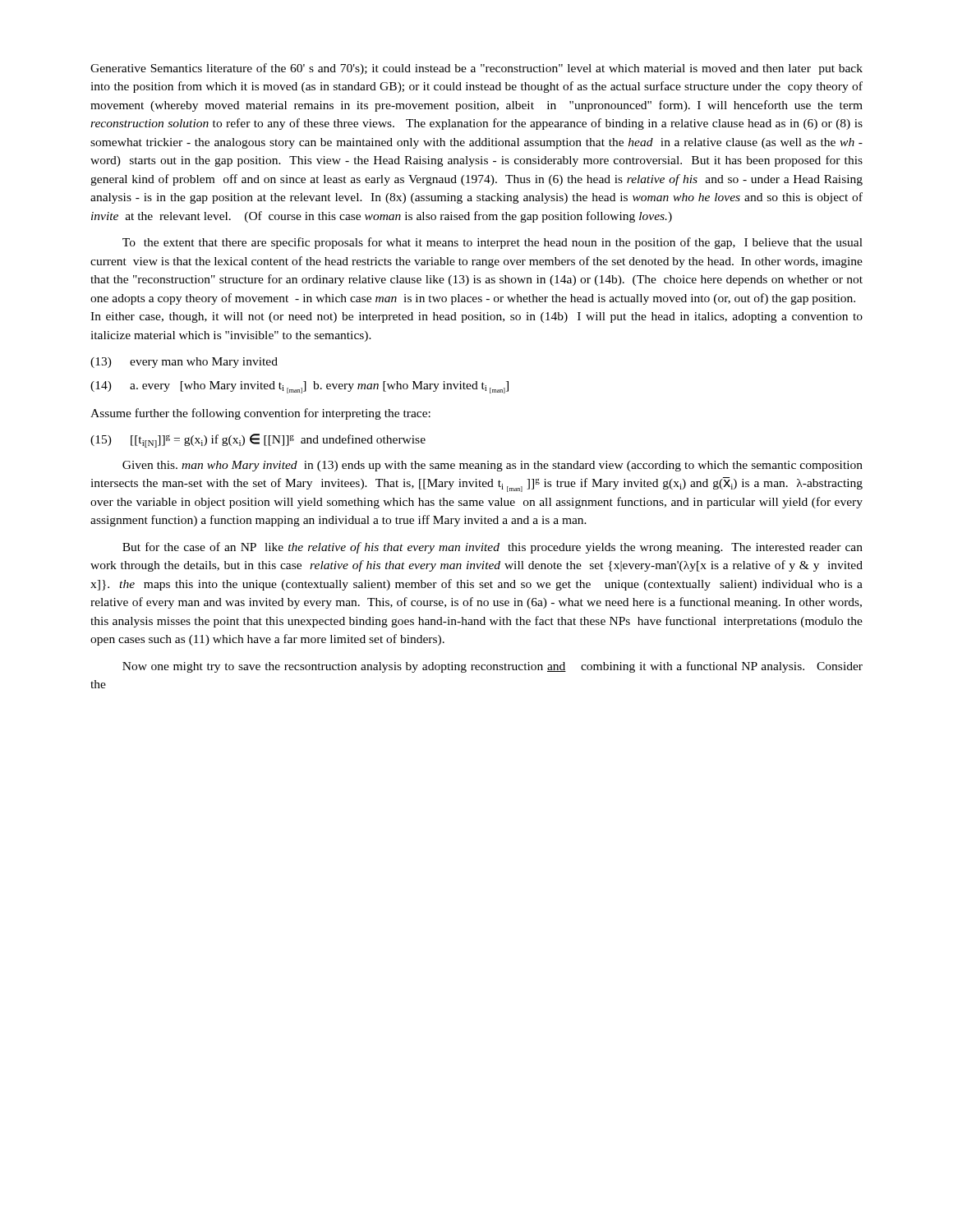953x1232 pixels.
Task: Select the text starting "Generative Semantics literature of the 60' s"
Action: pyautogui.click(x=476, y=142)
